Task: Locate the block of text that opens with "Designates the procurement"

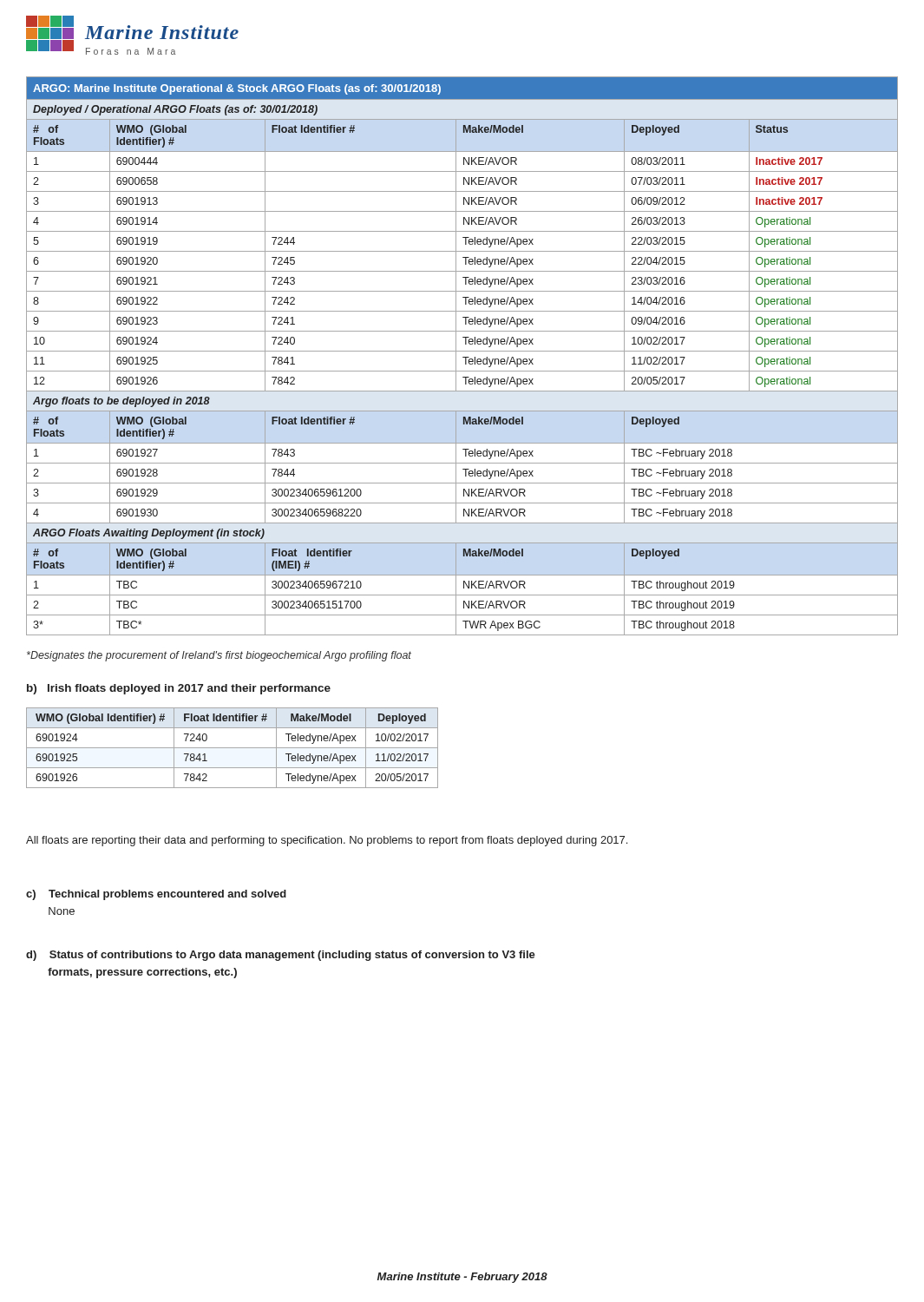Action: [219, 655]
